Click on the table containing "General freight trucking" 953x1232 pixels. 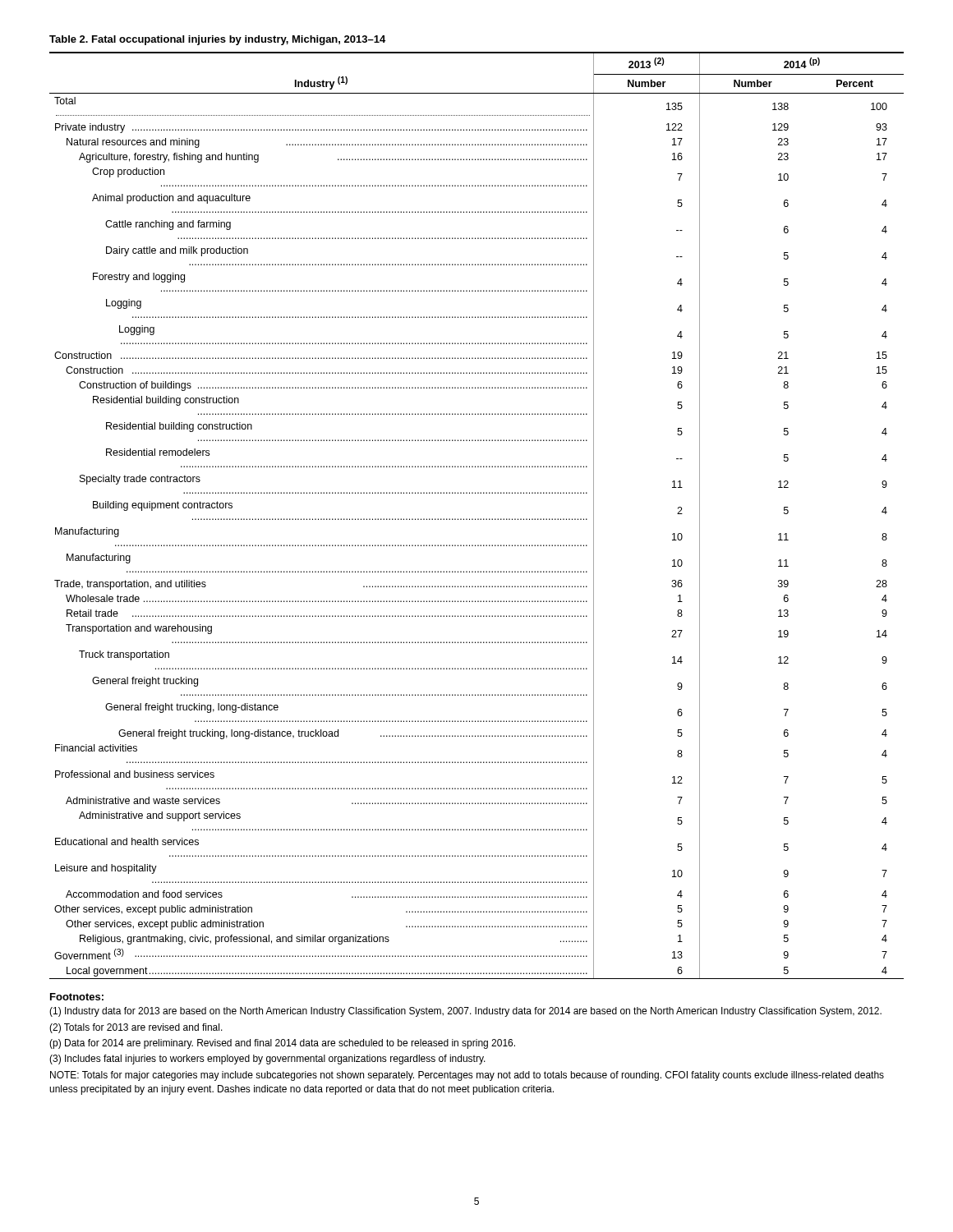pos(476,516)
